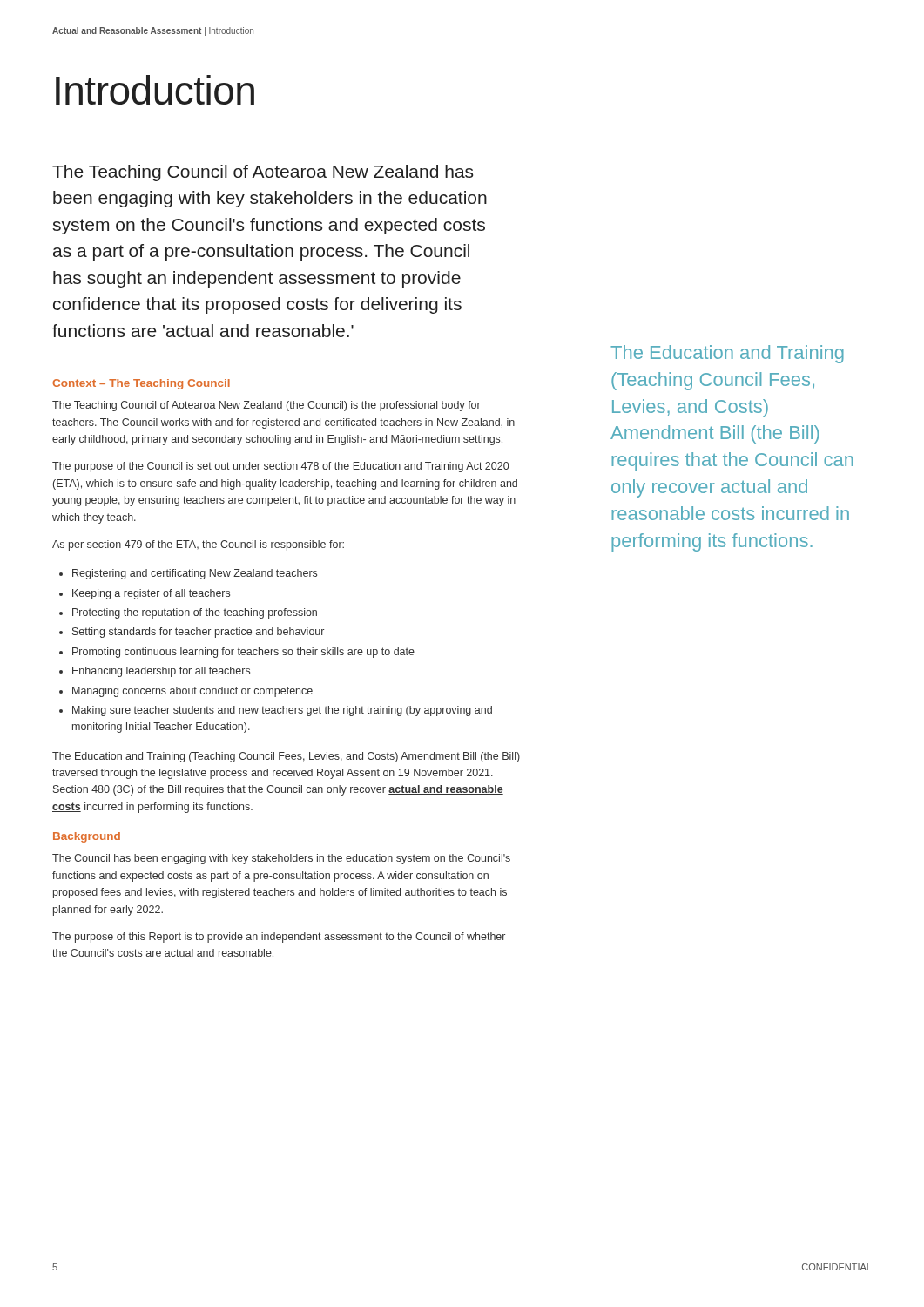The height and width of the screenshot is (1307, 924).
Task: Locate the element starting "Making sure teacher students and"
Action: pyautogui.click(x=297, y=719)
